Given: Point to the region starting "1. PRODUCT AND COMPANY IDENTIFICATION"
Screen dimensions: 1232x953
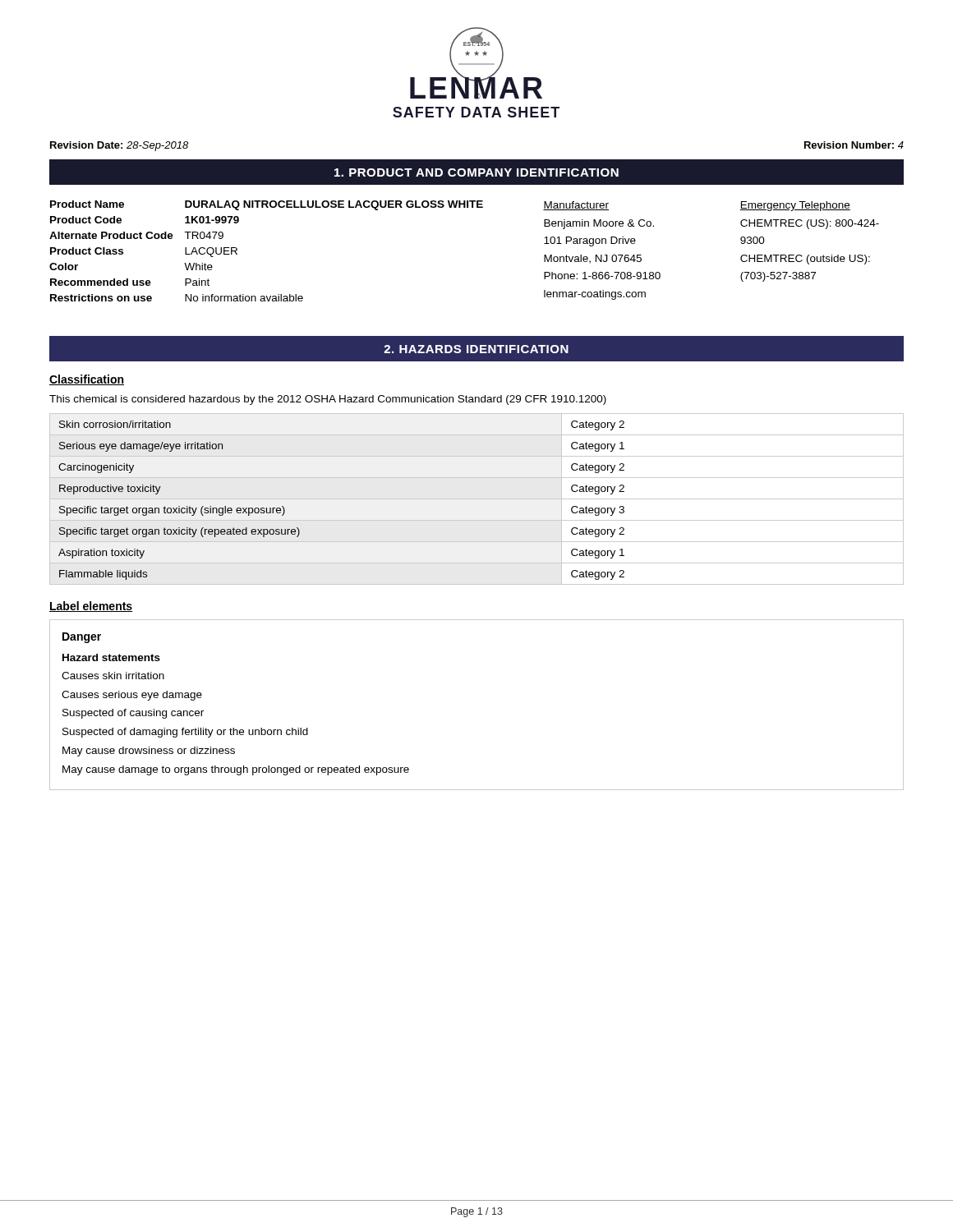Looking at the screenshot, I should click(x=476, y=172).
